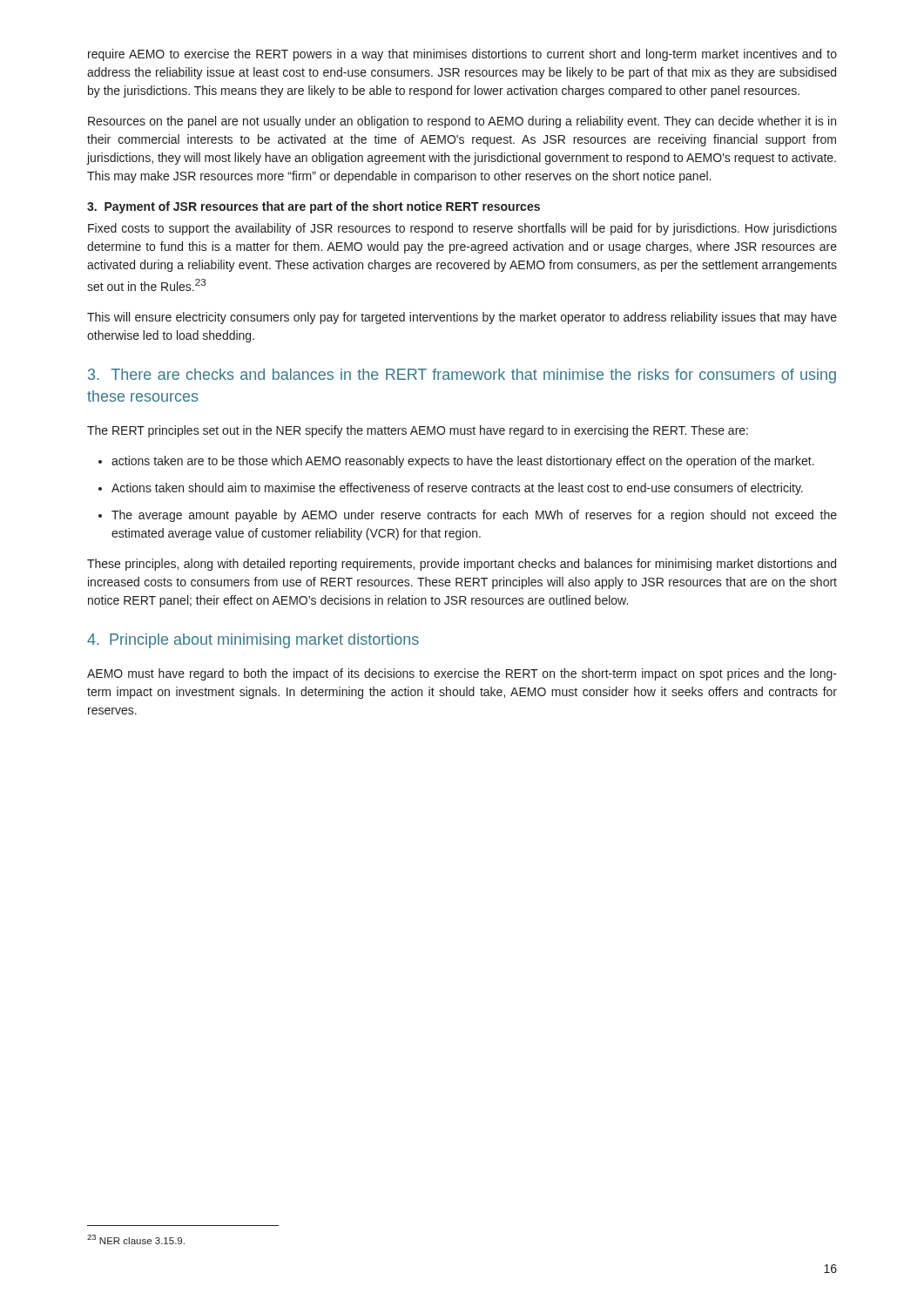Click the passage that begins "actions taken are"
Image resolution: width=924 pixels, height=1307 pixels.
click(x=463, y=461)
